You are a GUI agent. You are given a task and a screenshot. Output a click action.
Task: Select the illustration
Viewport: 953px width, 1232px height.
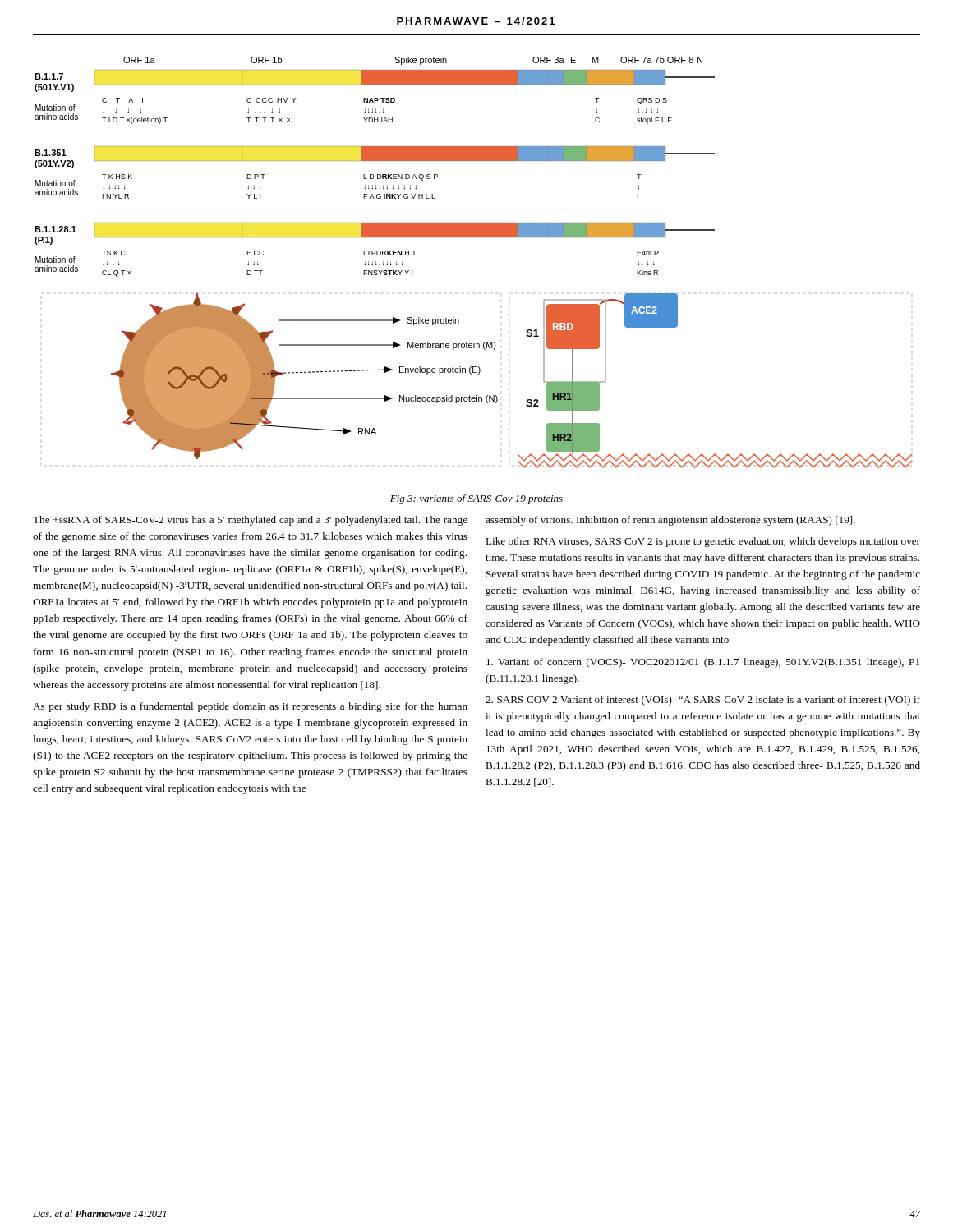click(476, 267)
